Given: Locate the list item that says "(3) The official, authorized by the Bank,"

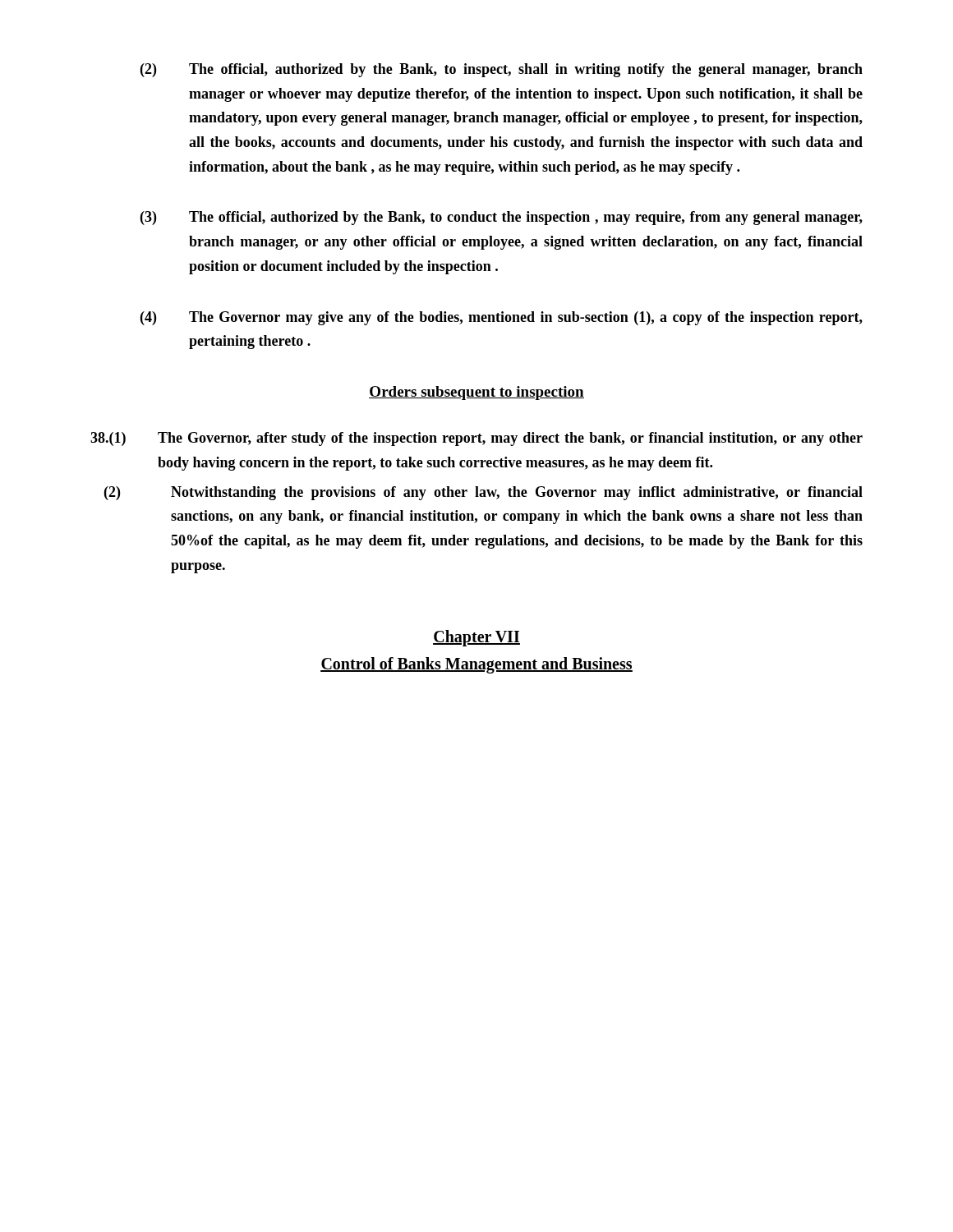Looking at the screenshot, I should pyautogui.click(x=501, y=242).
